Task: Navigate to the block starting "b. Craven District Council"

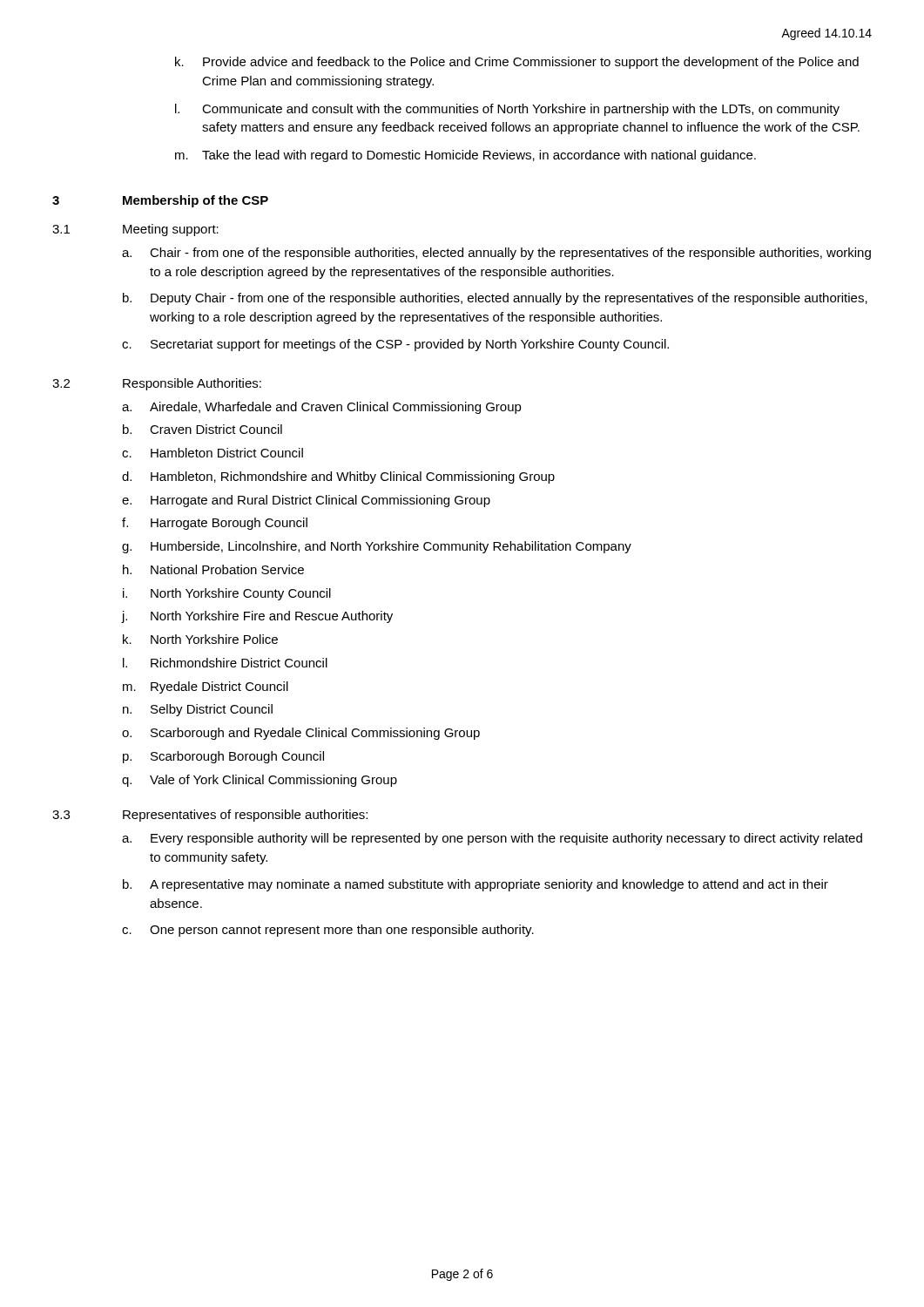Action: pos(202,430)
